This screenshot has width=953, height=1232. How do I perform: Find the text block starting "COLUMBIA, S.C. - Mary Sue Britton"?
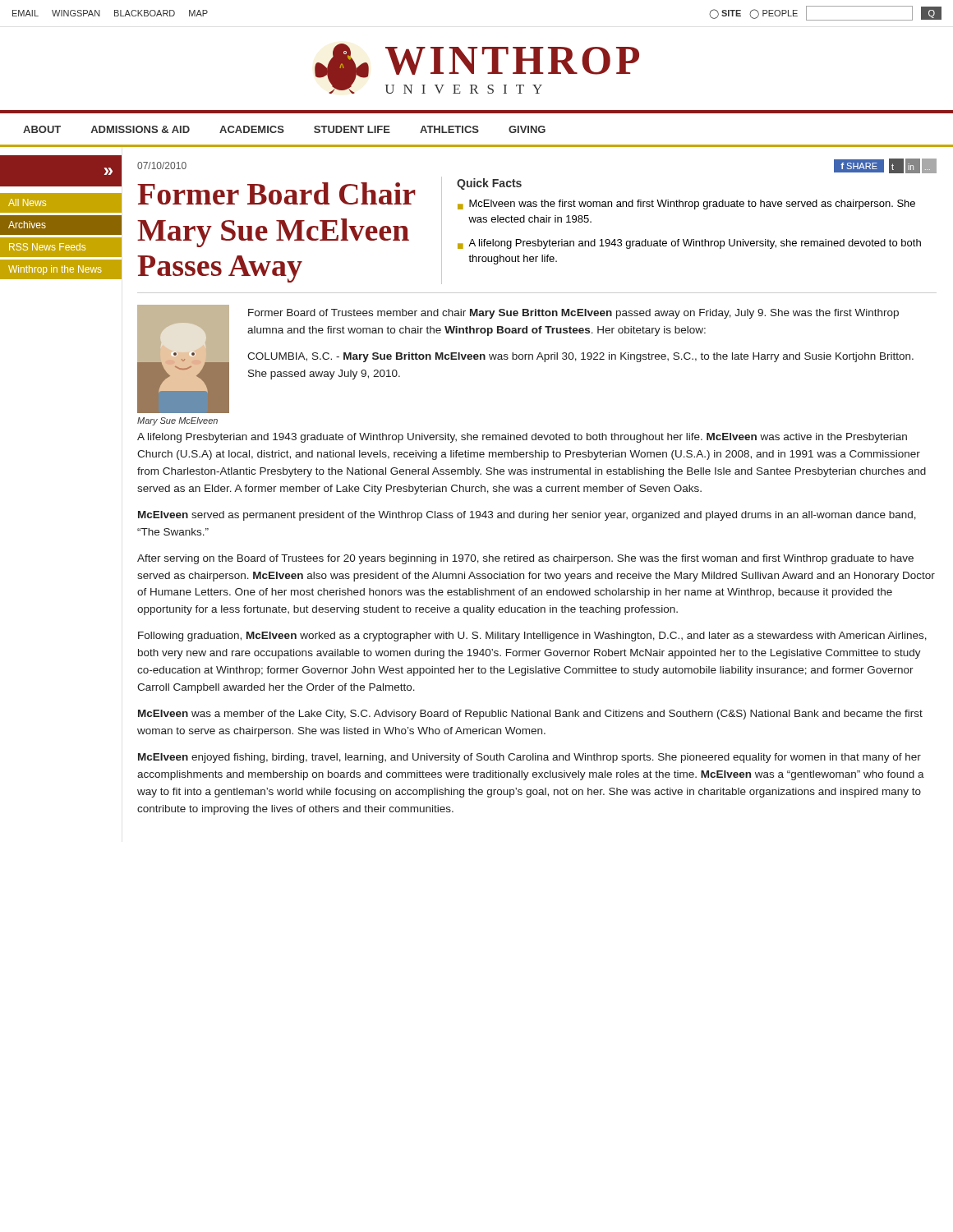point(581,365)
